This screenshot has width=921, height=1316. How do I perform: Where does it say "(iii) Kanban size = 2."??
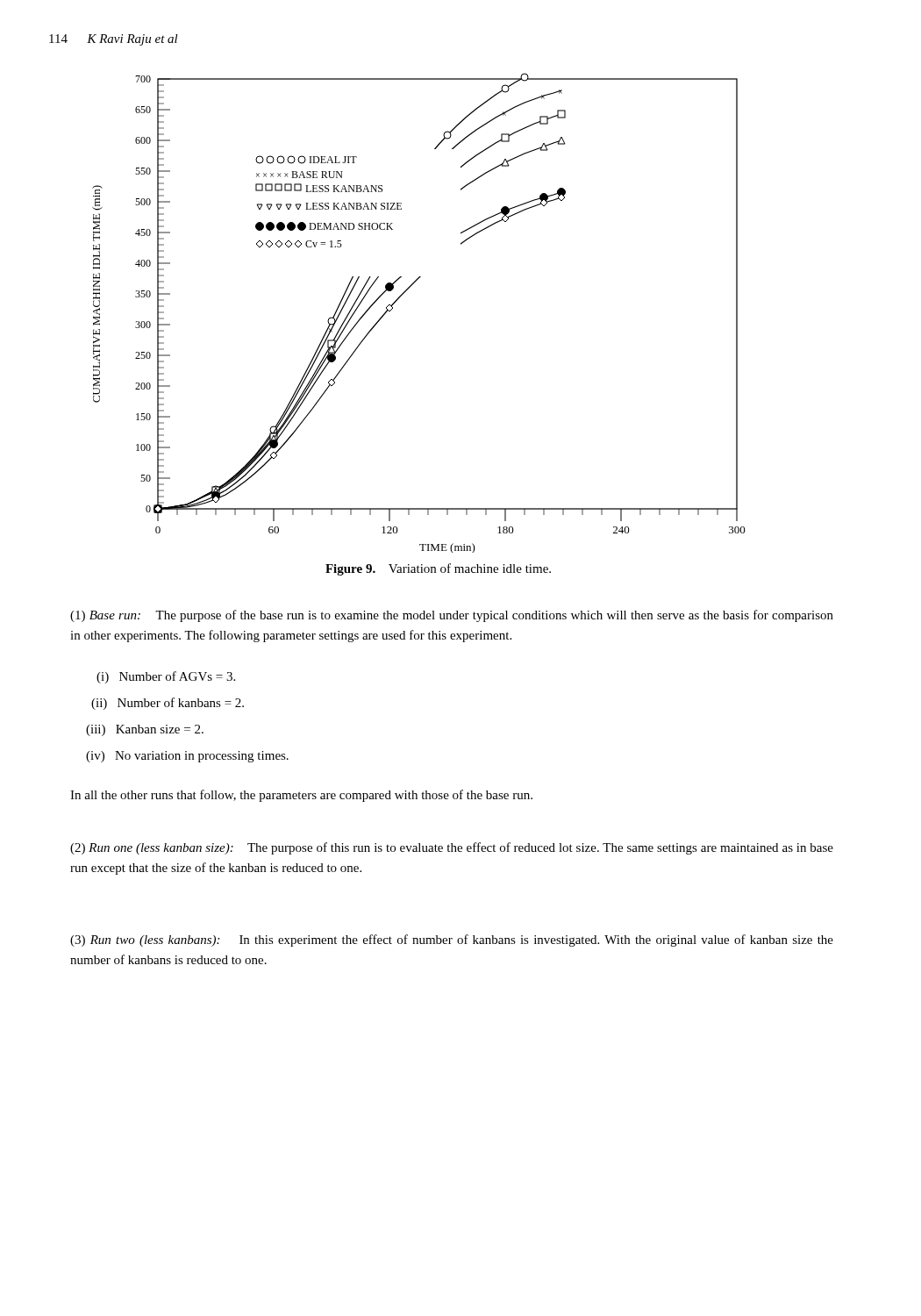tap(145, 729)
